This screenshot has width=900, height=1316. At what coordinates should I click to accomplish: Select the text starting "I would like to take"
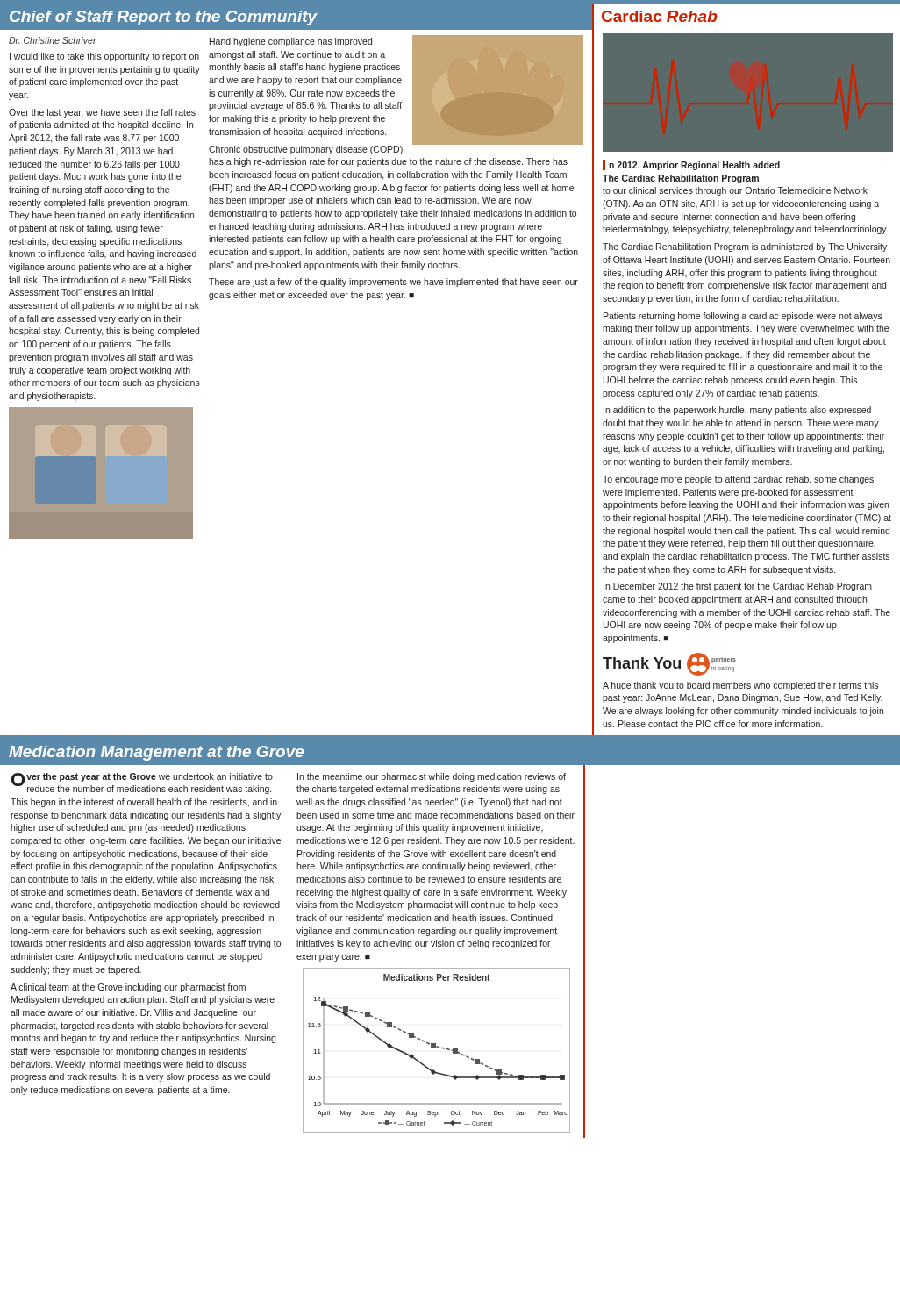(x=104, y=226)
